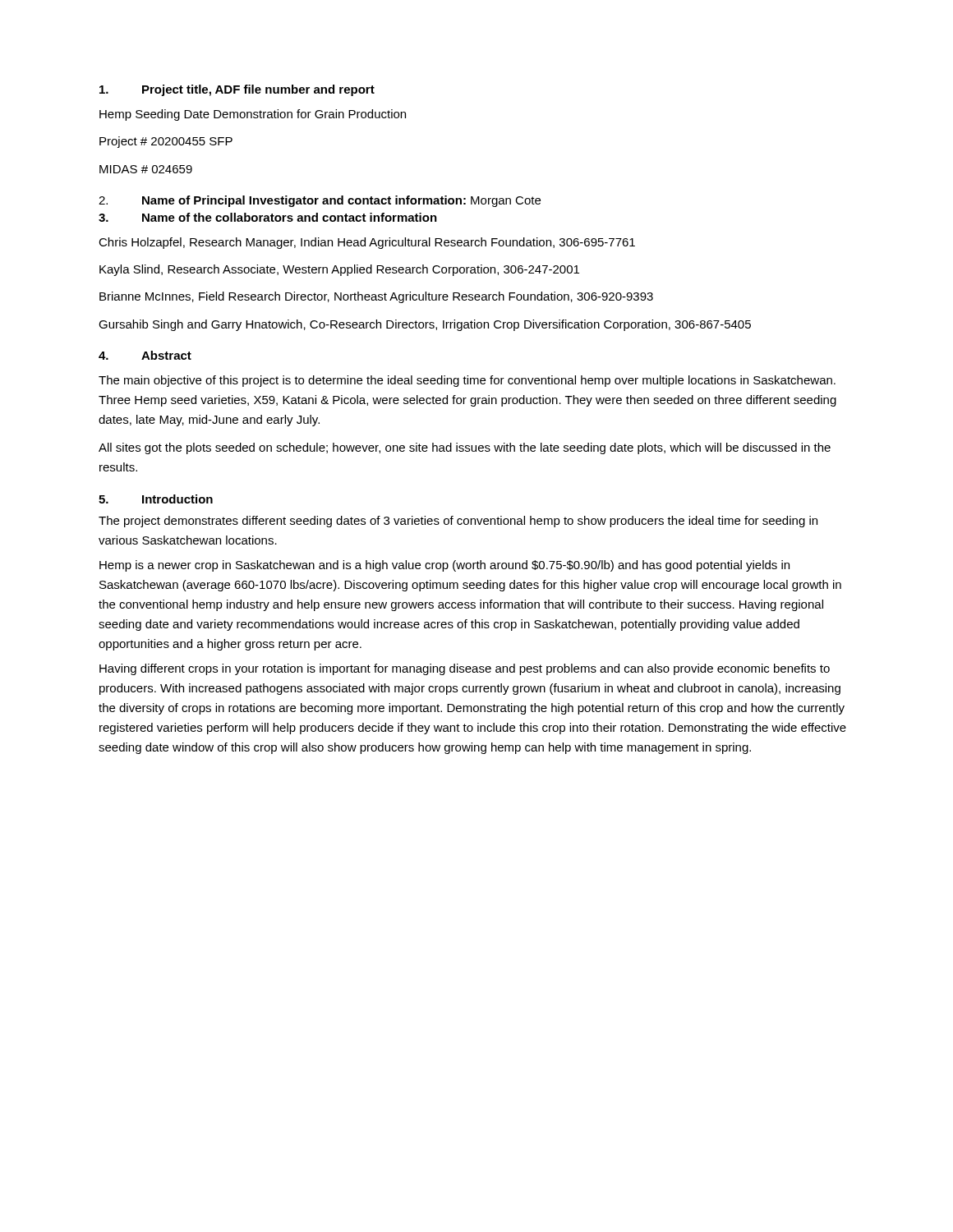
Task: Find "MIDAS # 024659" on this page
Action: [x=145, y=168]
